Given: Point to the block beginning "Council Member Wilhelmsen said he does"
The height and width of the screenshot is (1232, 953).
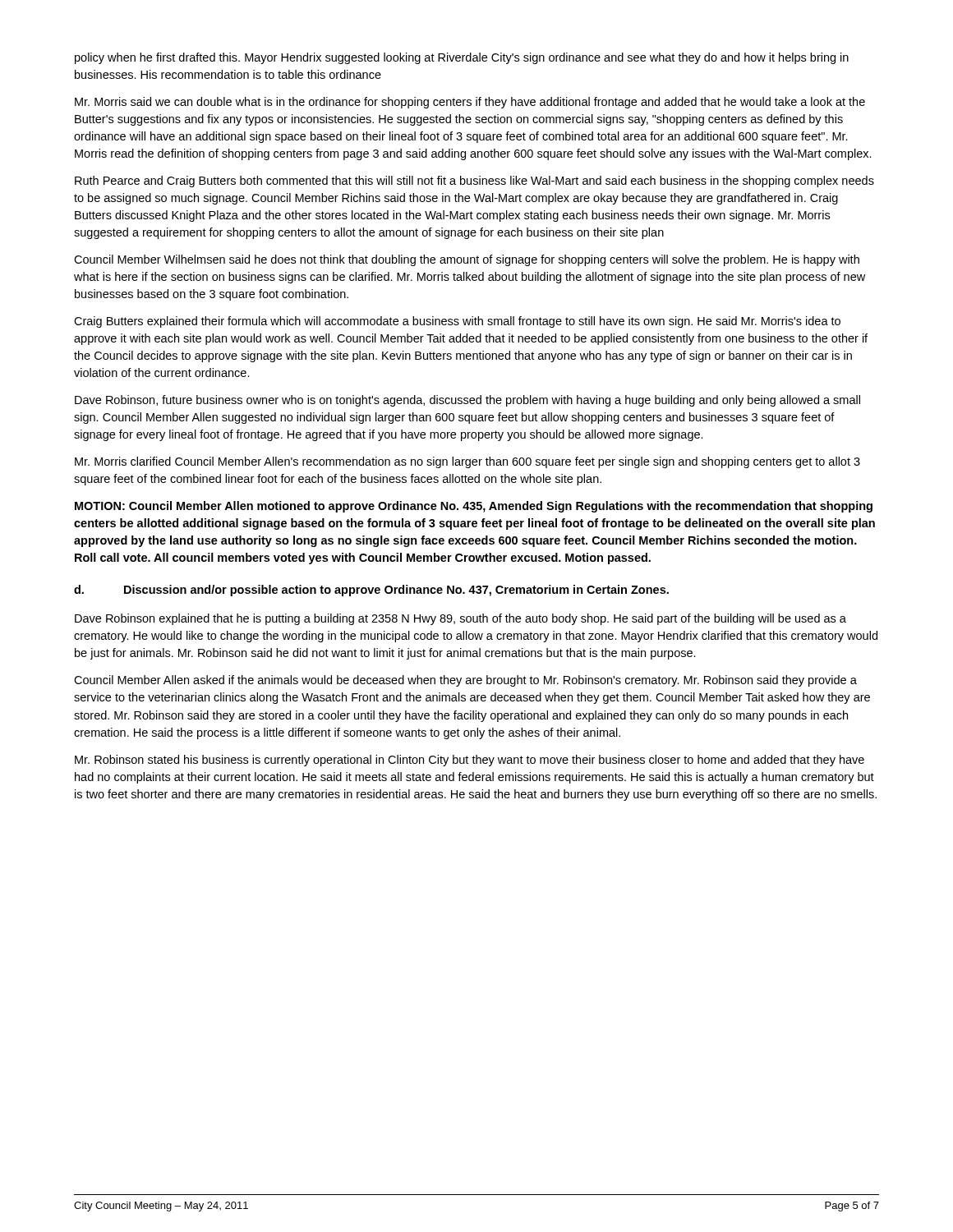Looking at the screenshot, I should click(470, 277).
